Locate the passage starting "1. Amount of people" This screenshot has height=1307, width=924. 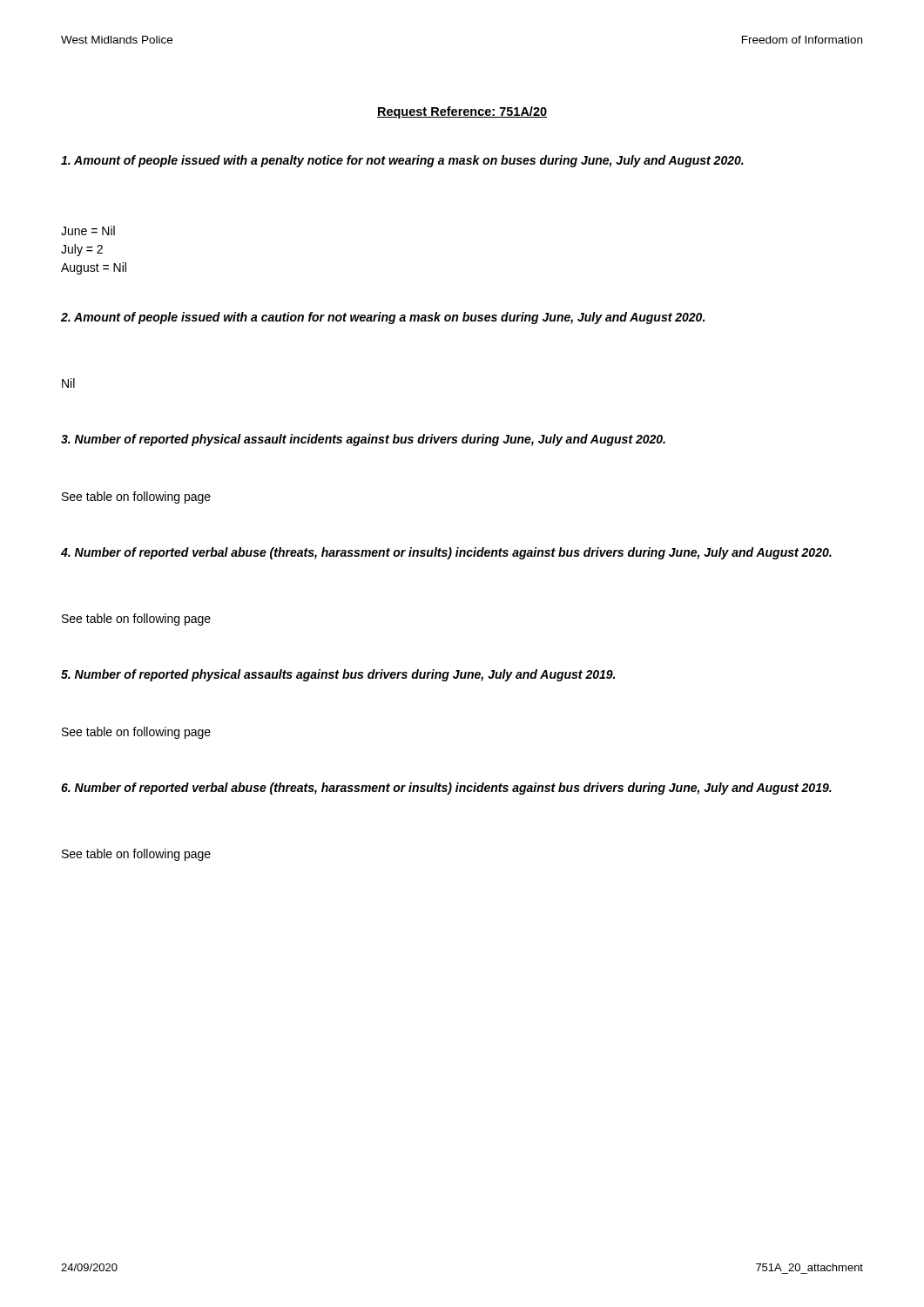pos(462,161)
